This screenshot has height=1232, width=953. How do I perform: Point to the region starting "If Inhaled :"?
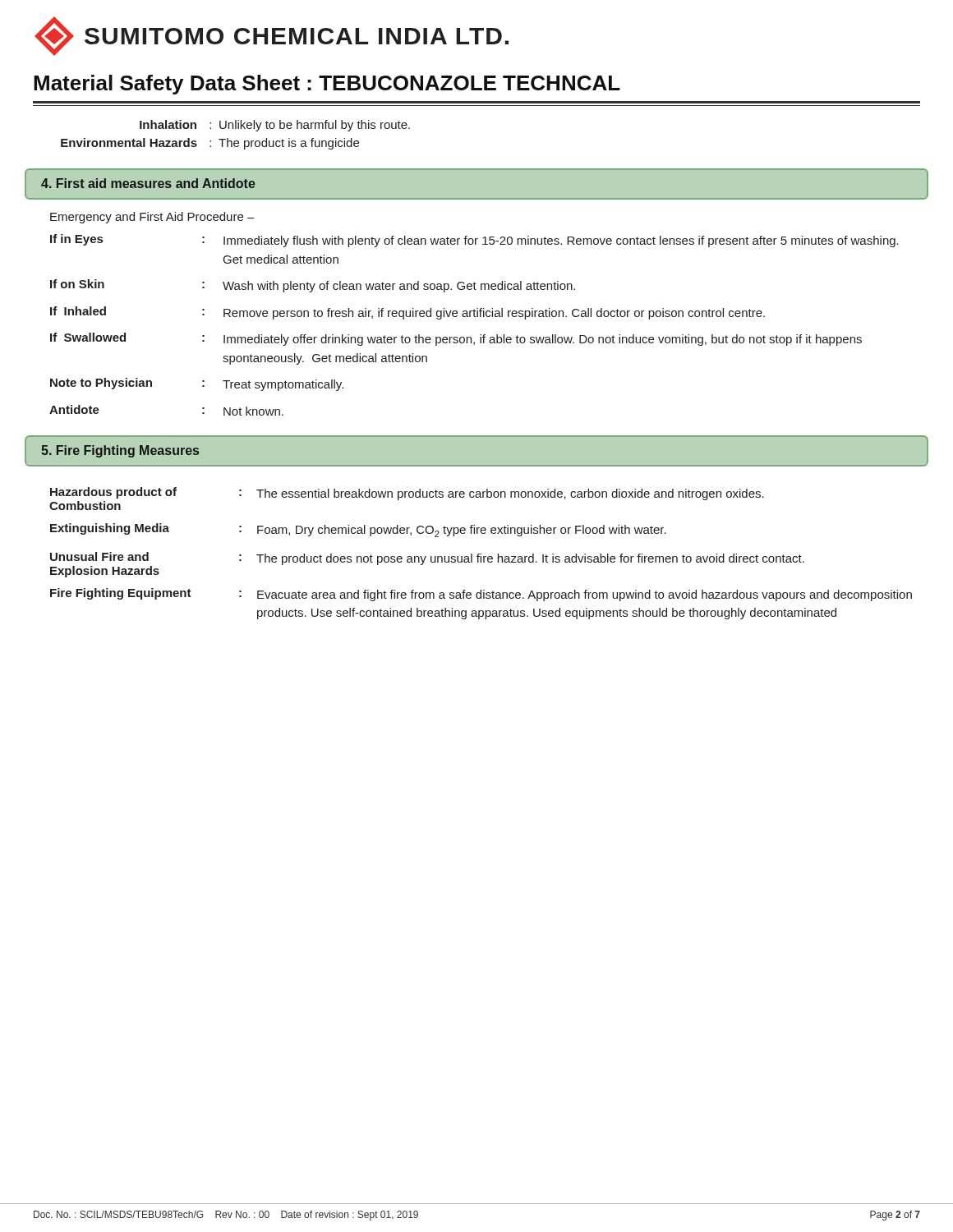click(485, 313)
